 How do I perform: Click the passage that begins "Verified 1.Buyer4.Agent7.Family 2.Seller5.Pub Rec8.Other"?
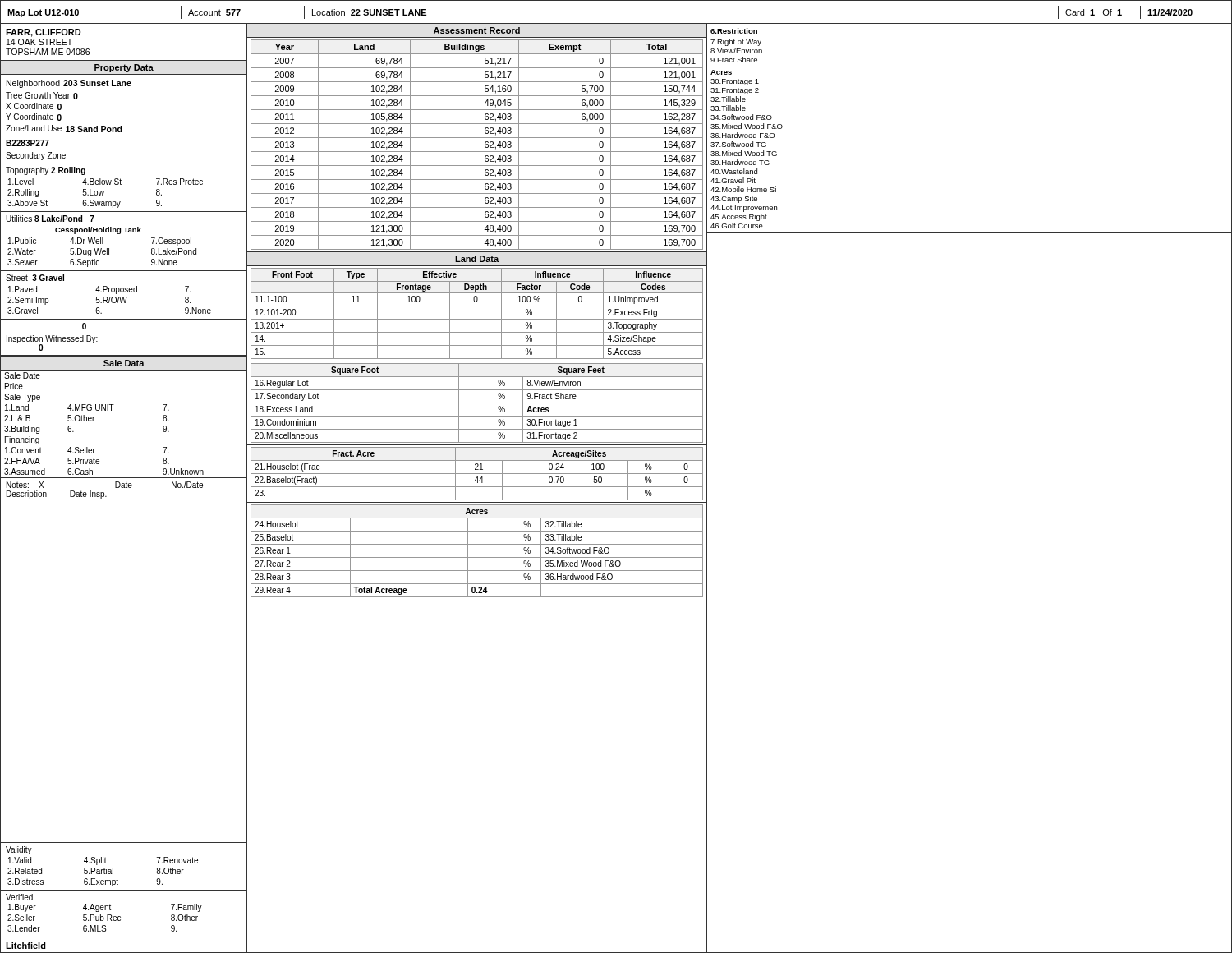tap(124, 914)
